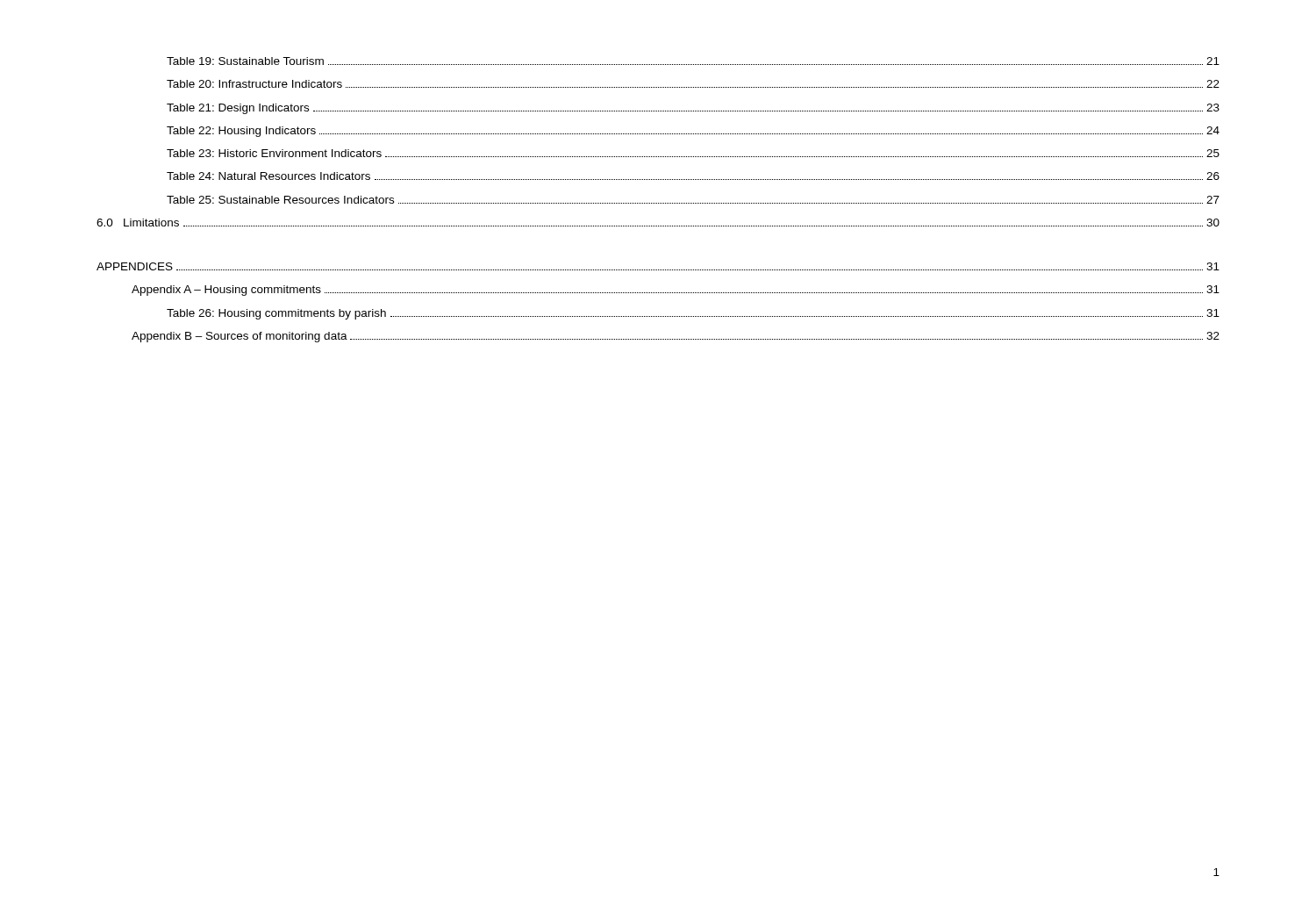The height and width of the screenshot is (905, 1316).
Task: Locate the text "Table 23: Historic Environment Indicators 25"
Action: [x=693, y=154]
